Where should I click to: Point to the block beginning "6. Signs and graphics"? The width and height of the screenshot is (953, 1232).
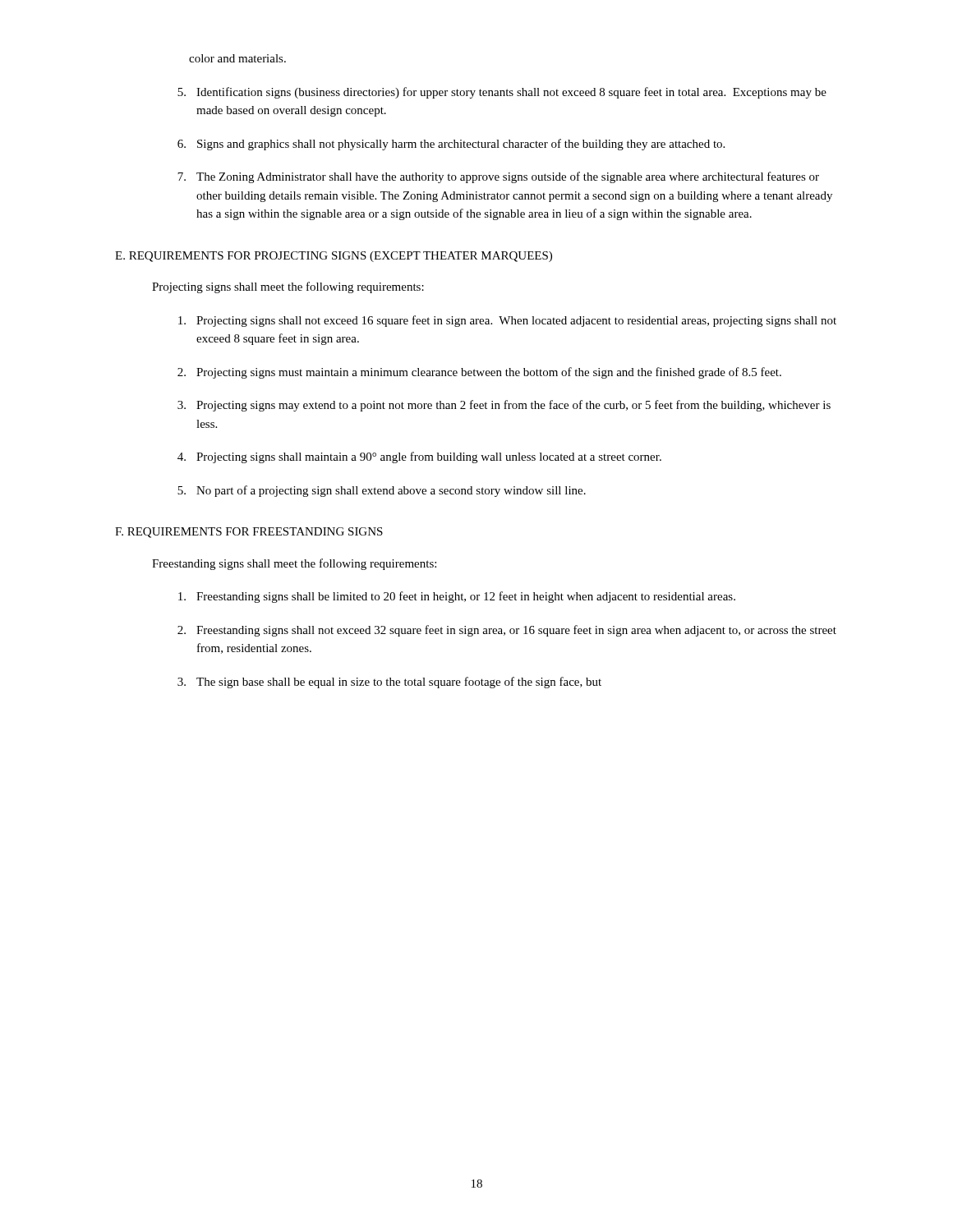pyautogui.click(x=495, y=144)
